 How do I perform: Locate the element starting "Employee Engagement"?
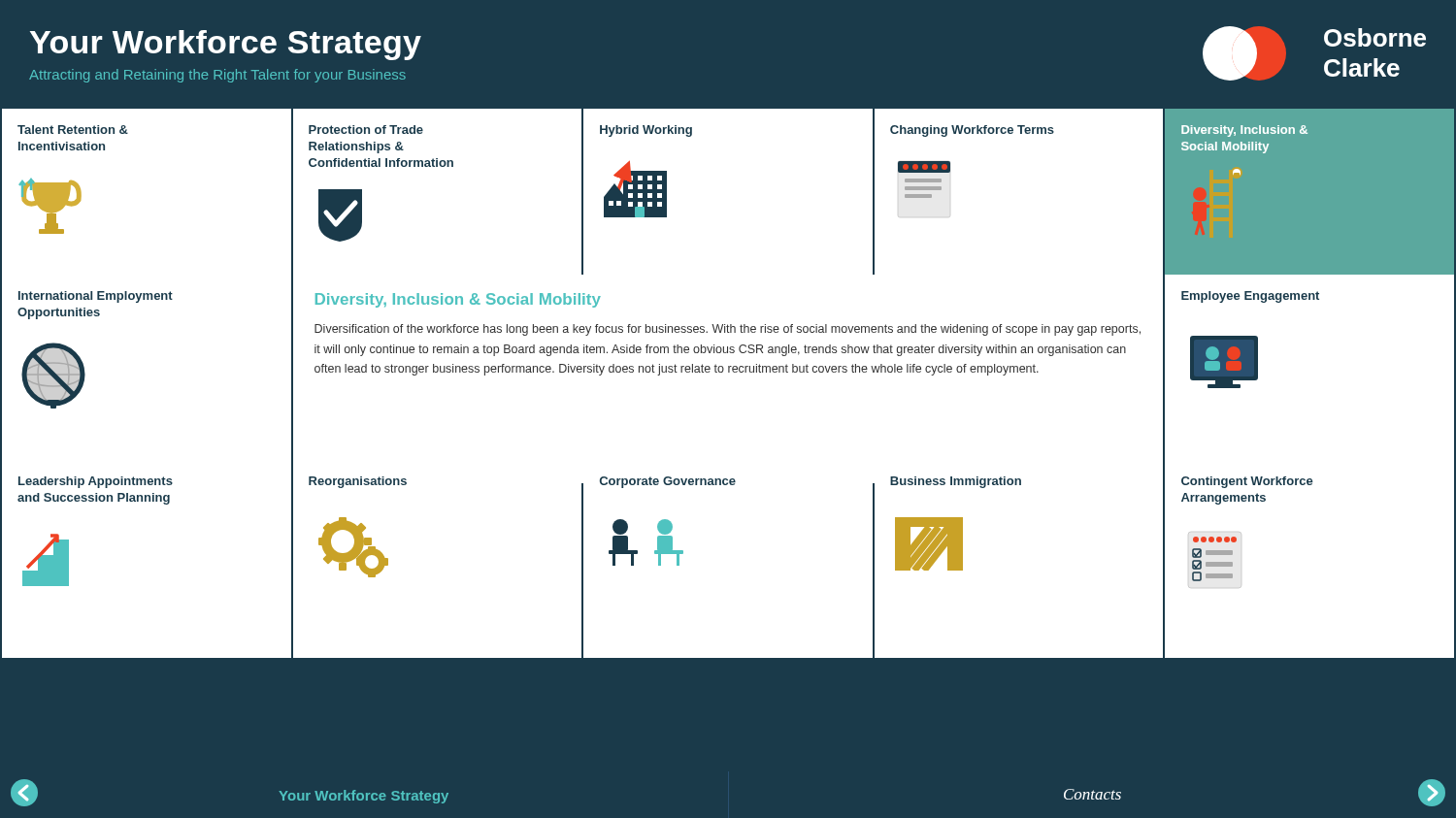point(1250,297)
